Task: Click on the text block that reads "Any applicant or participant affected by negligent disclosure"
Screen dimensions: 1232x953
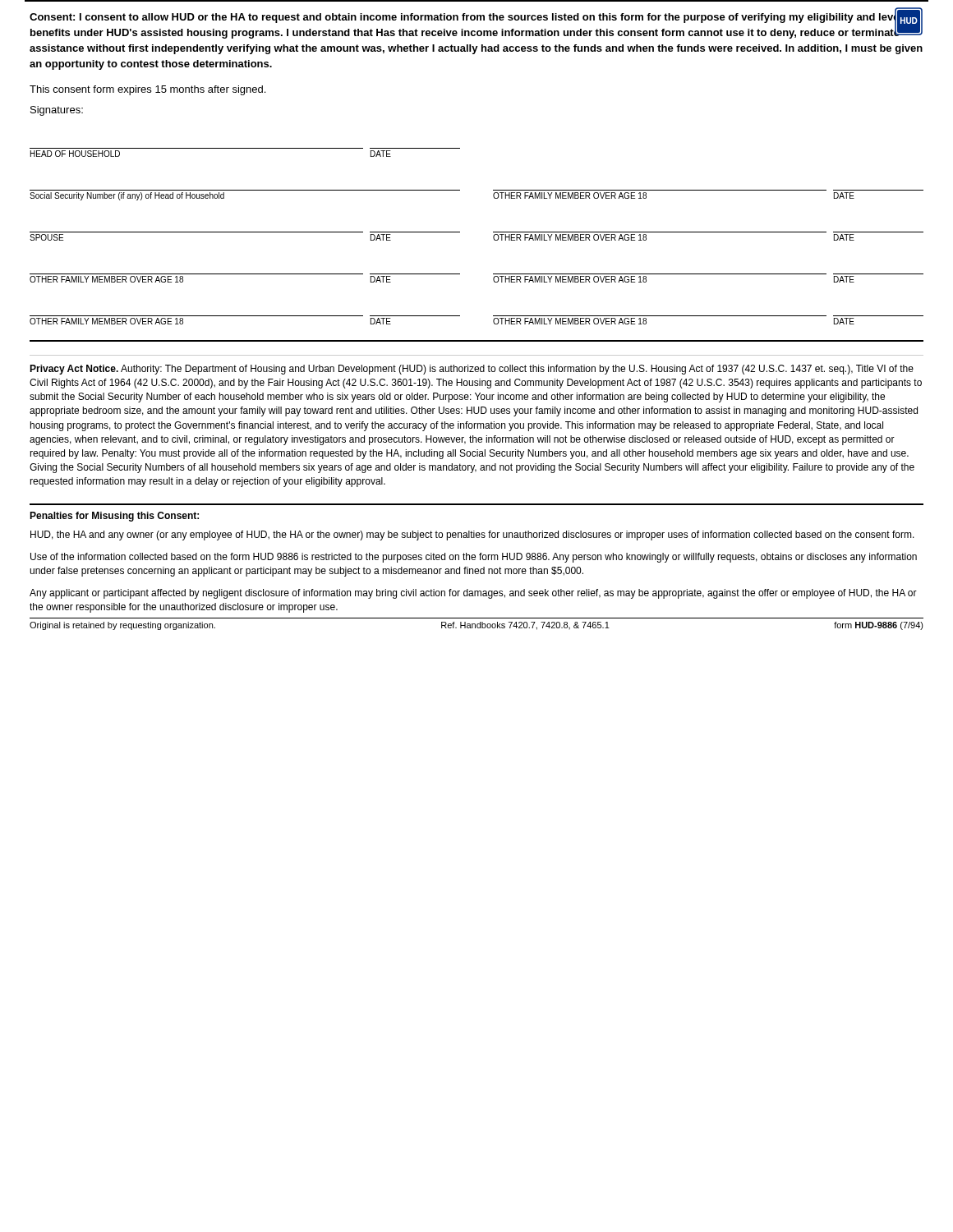Action: point(473,600)
